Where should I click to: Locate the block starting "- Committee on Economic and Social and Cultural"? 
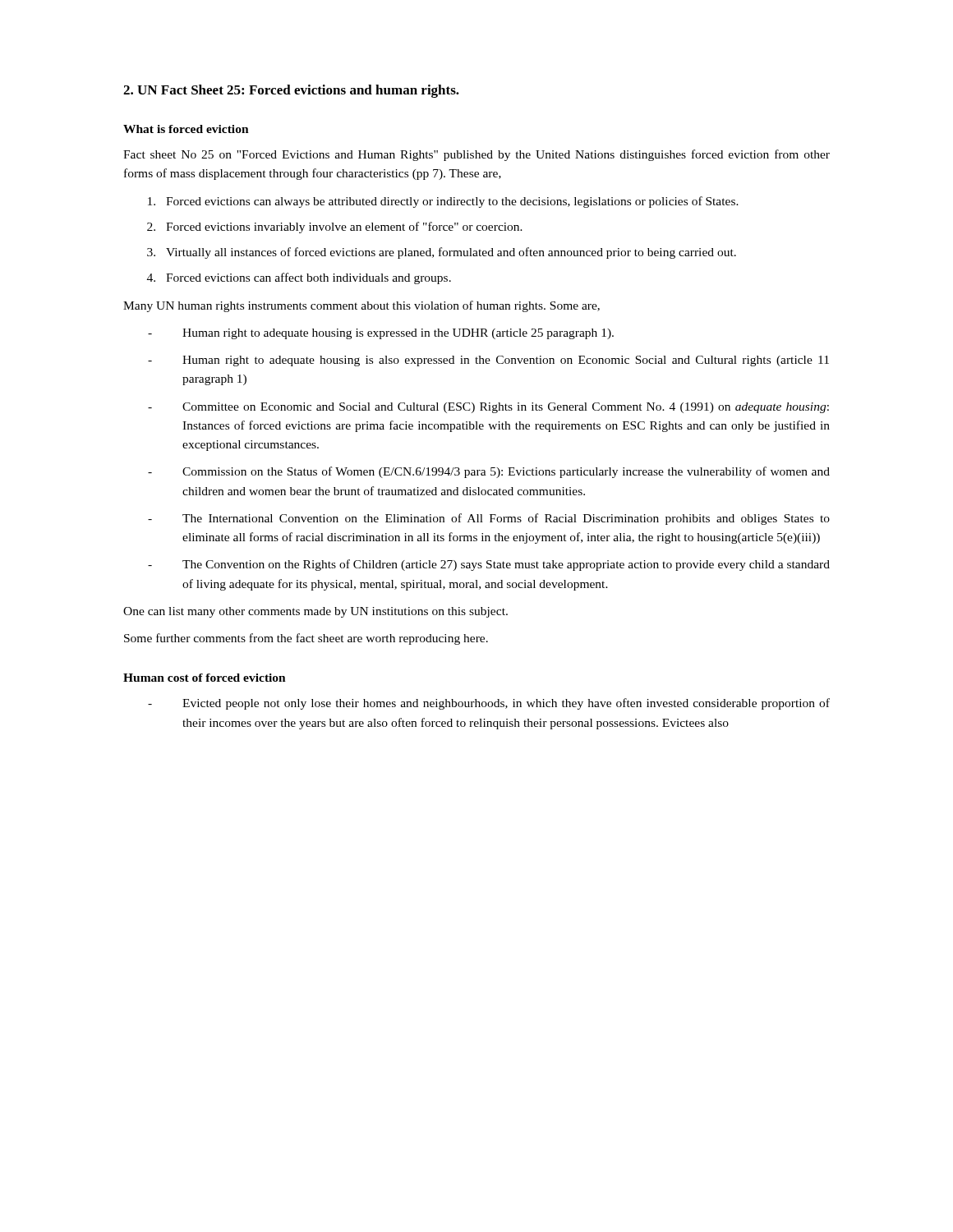click(x=476, y=425)
